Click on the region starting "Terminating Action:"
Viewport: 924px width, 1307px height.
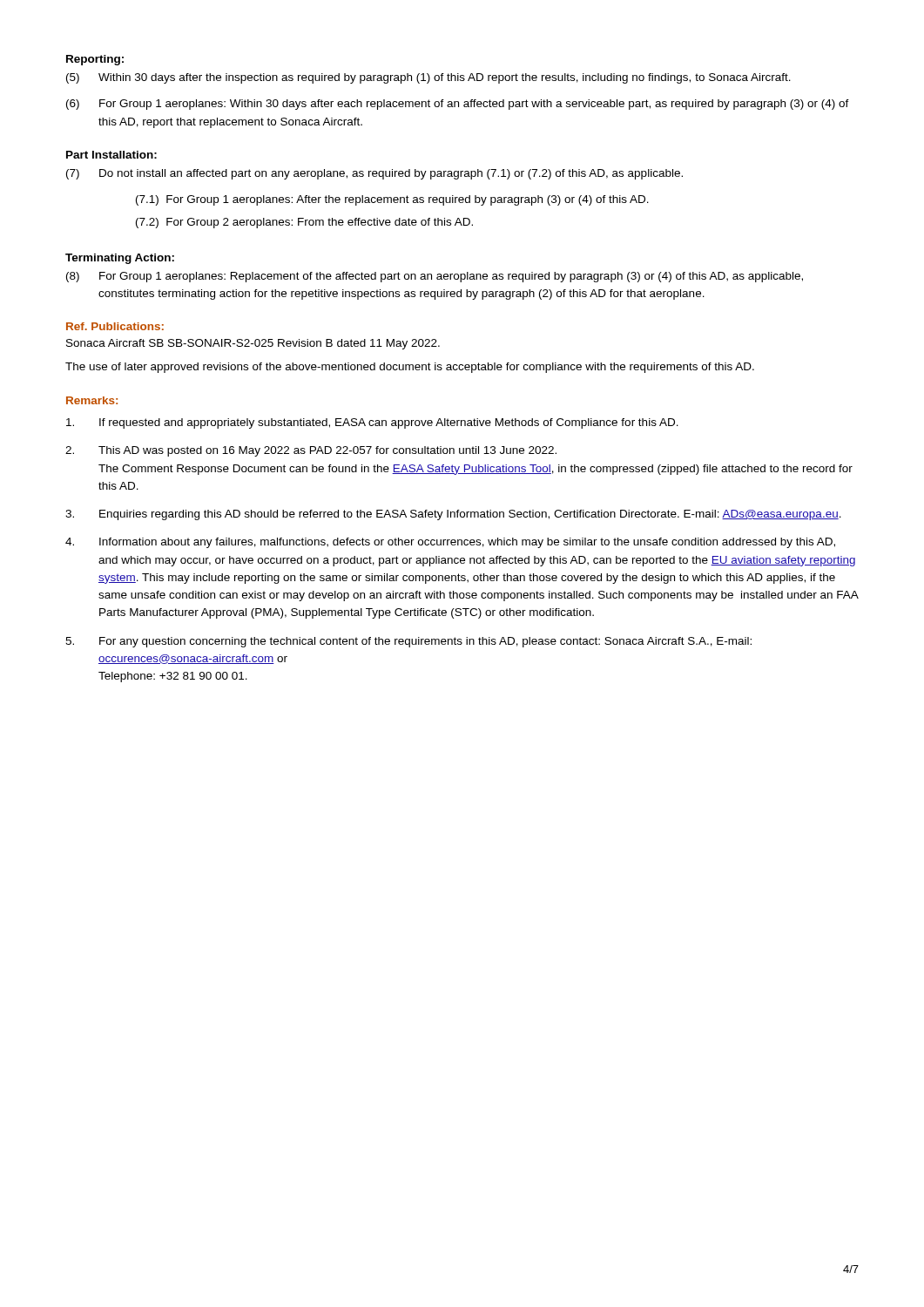[x=120, y=257]
